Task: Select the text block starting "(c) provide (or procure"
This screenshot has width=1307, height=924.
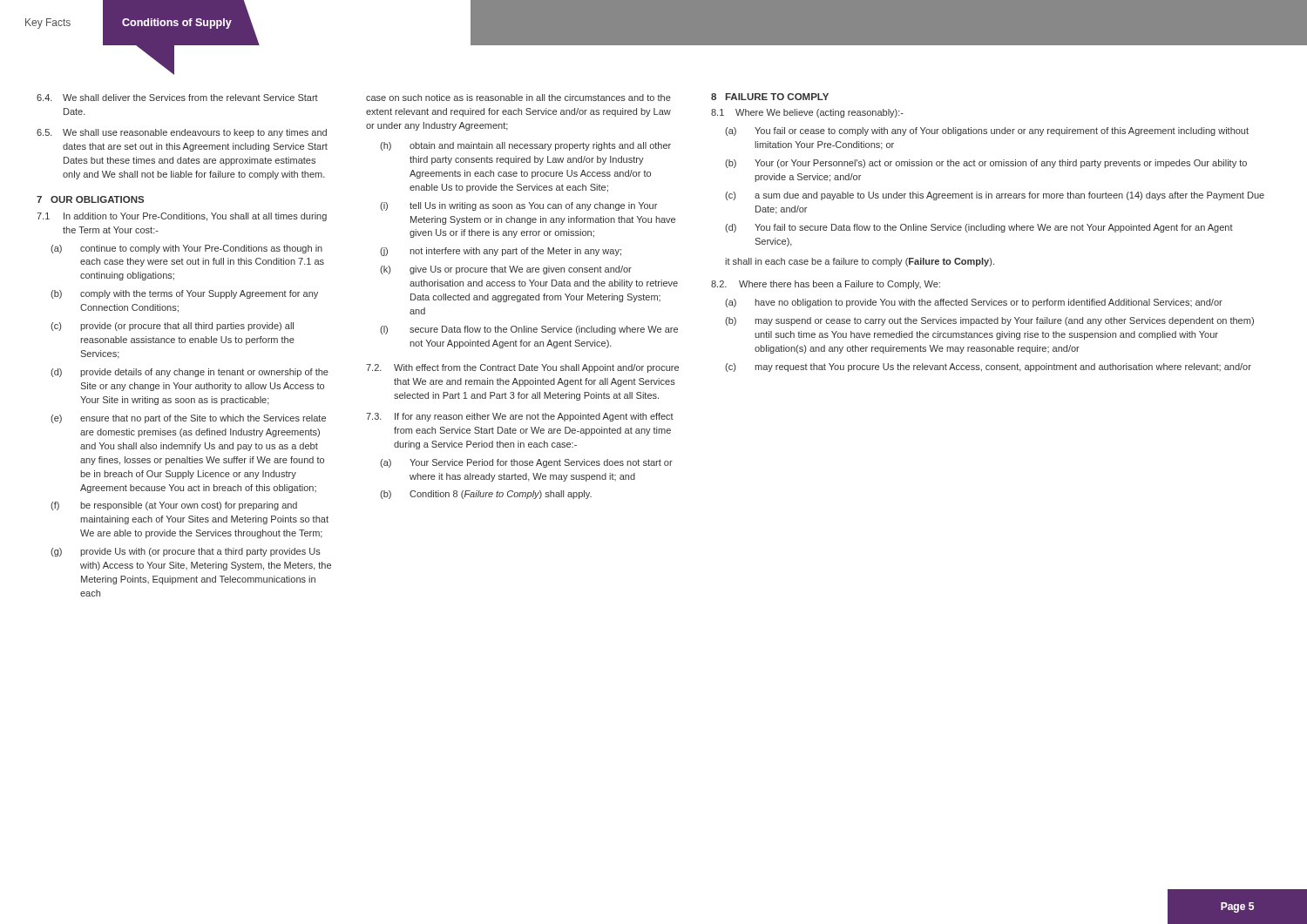Action: [192, 341]
